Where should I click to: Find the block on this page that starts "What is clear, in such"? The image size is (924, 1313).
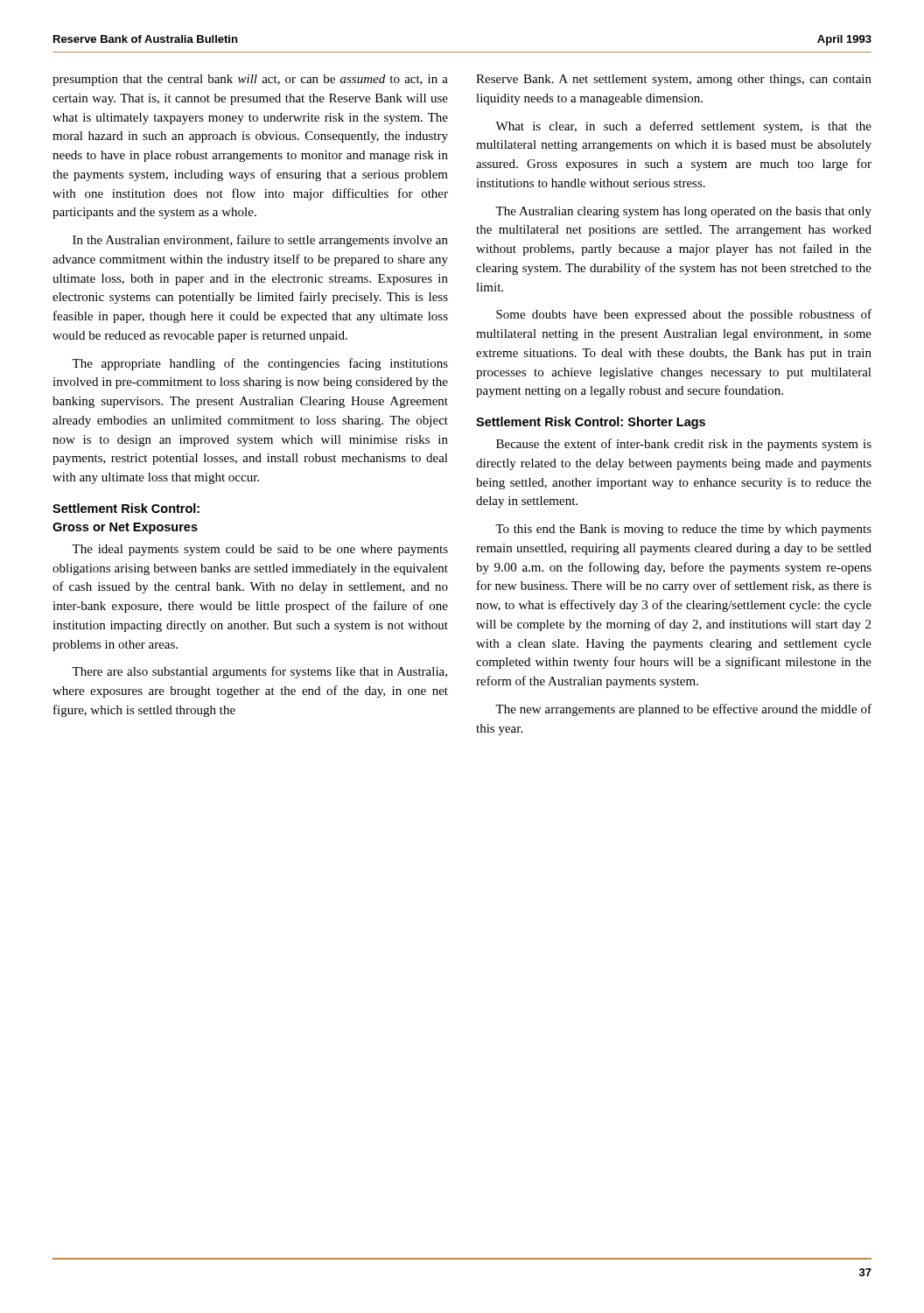(x=674, y=155)
